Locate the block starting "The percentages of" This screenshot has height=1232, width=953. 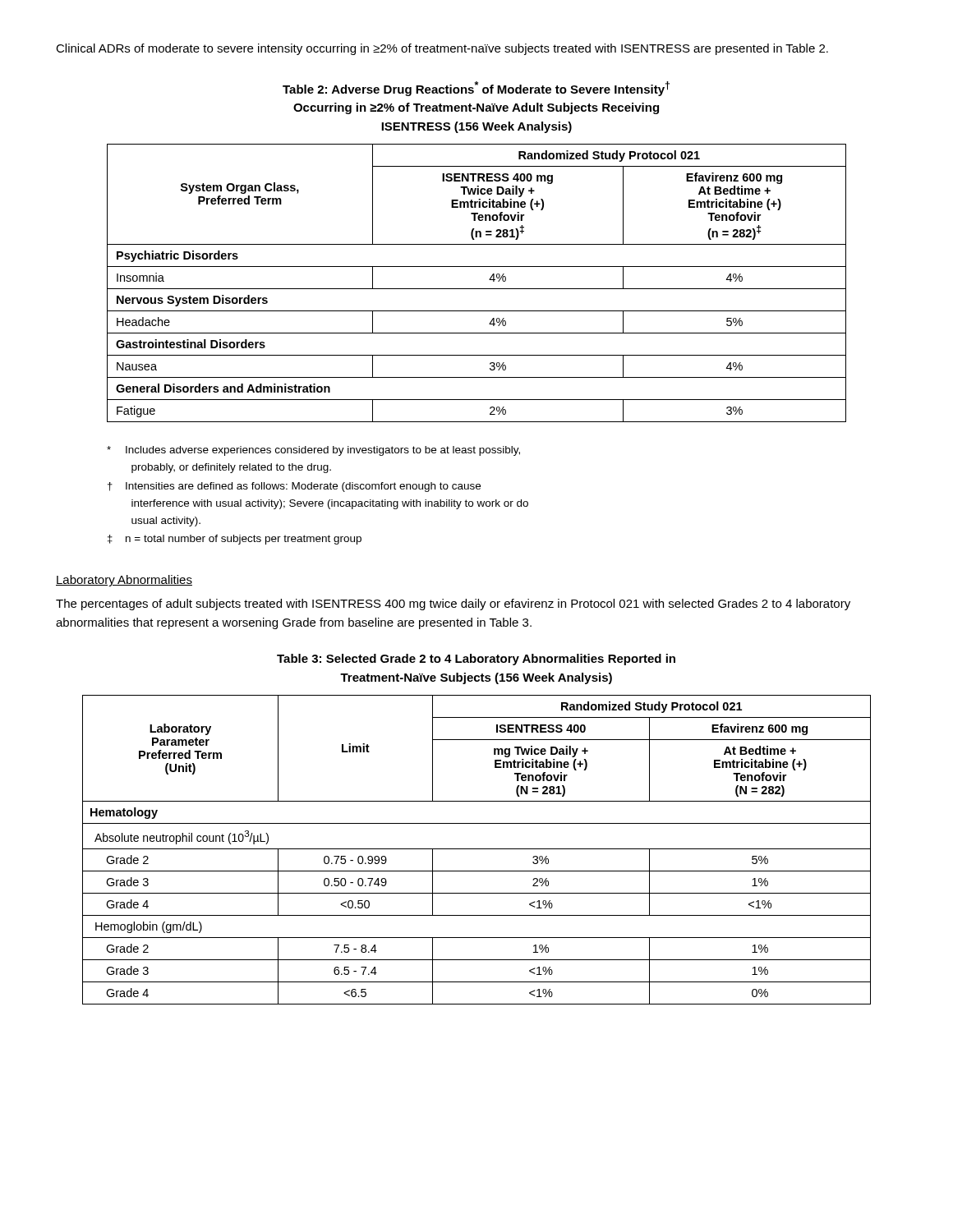[x=453, y=613]
